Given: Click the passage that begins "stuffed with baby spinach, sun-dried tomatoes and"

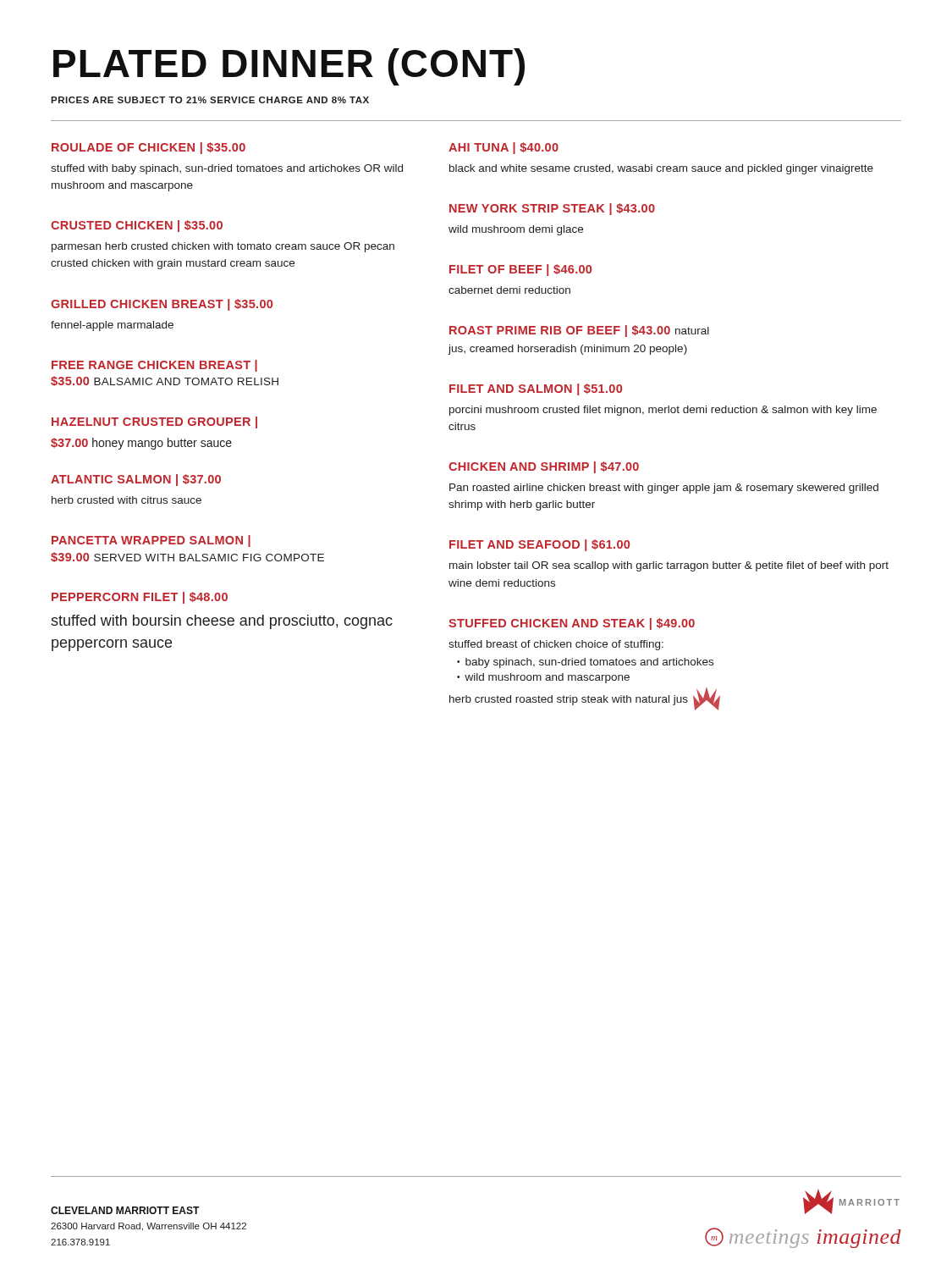Looking at the screenshot, I should point(233,177).
